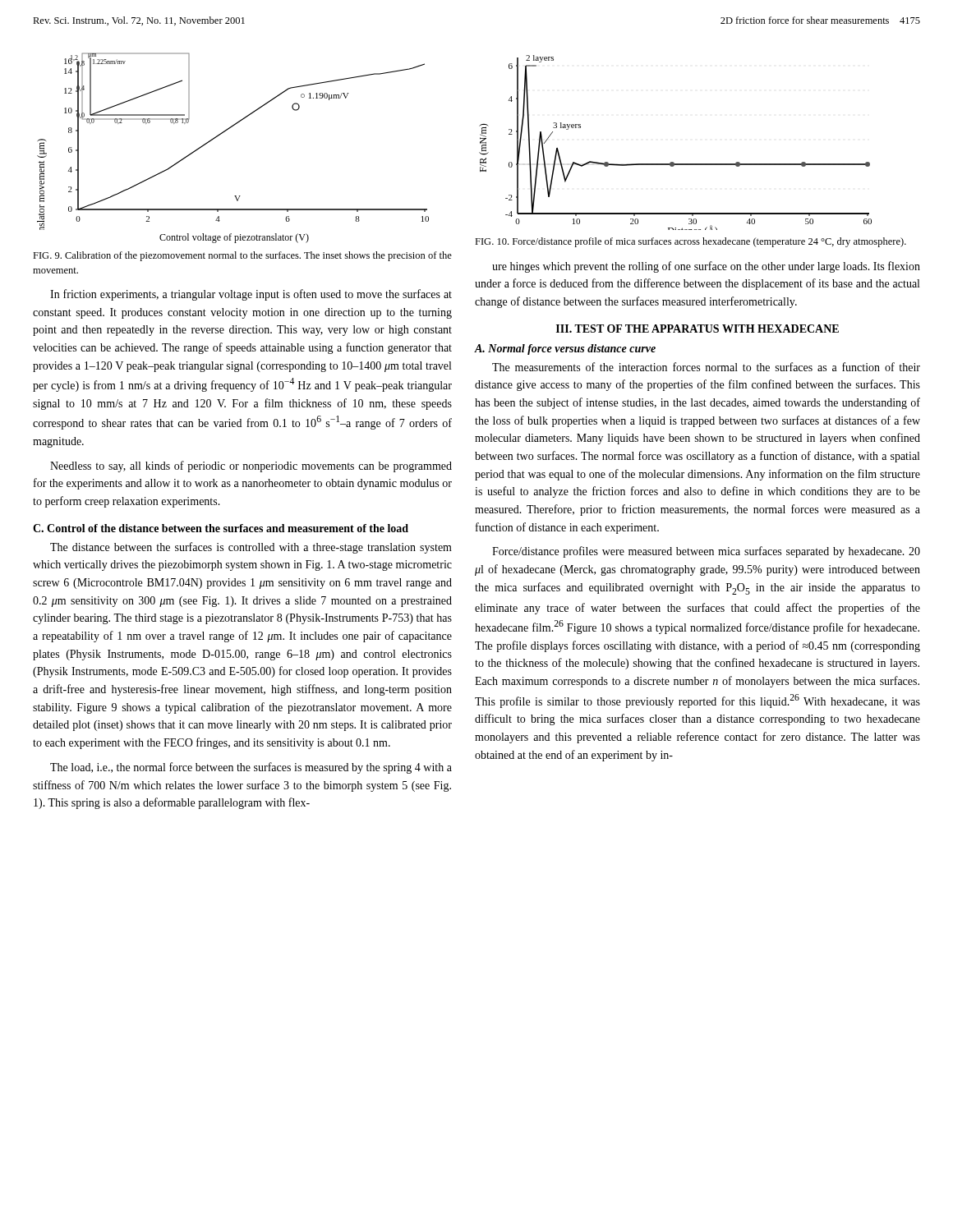953x1232 pixels.
Task: Click on the block starting "ure hinges which prevent the"
Action: click(x=698, y=284)
